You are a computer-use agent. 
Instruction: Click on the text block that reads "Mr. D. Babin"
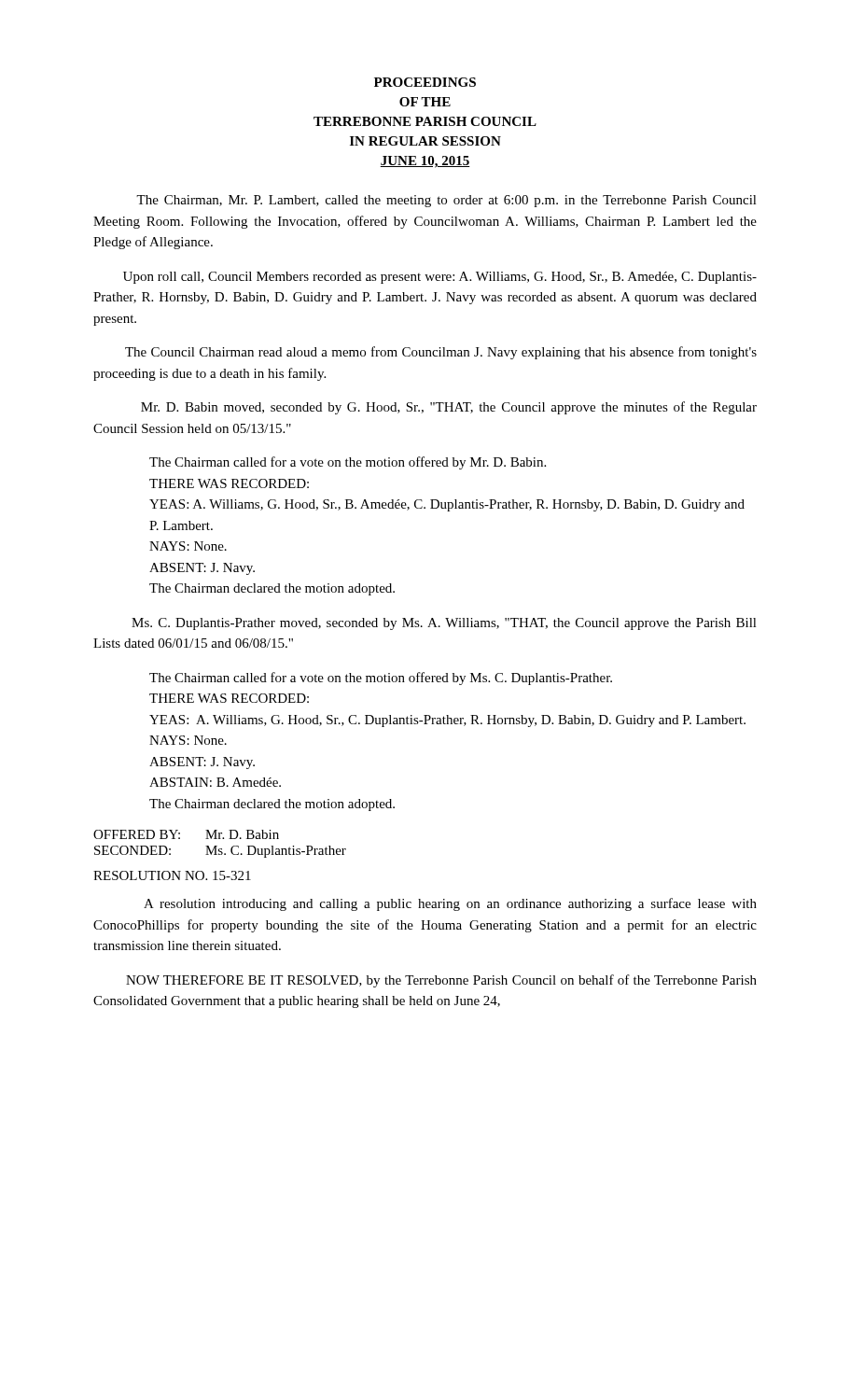pyautogui.click(x=425, y=417)
